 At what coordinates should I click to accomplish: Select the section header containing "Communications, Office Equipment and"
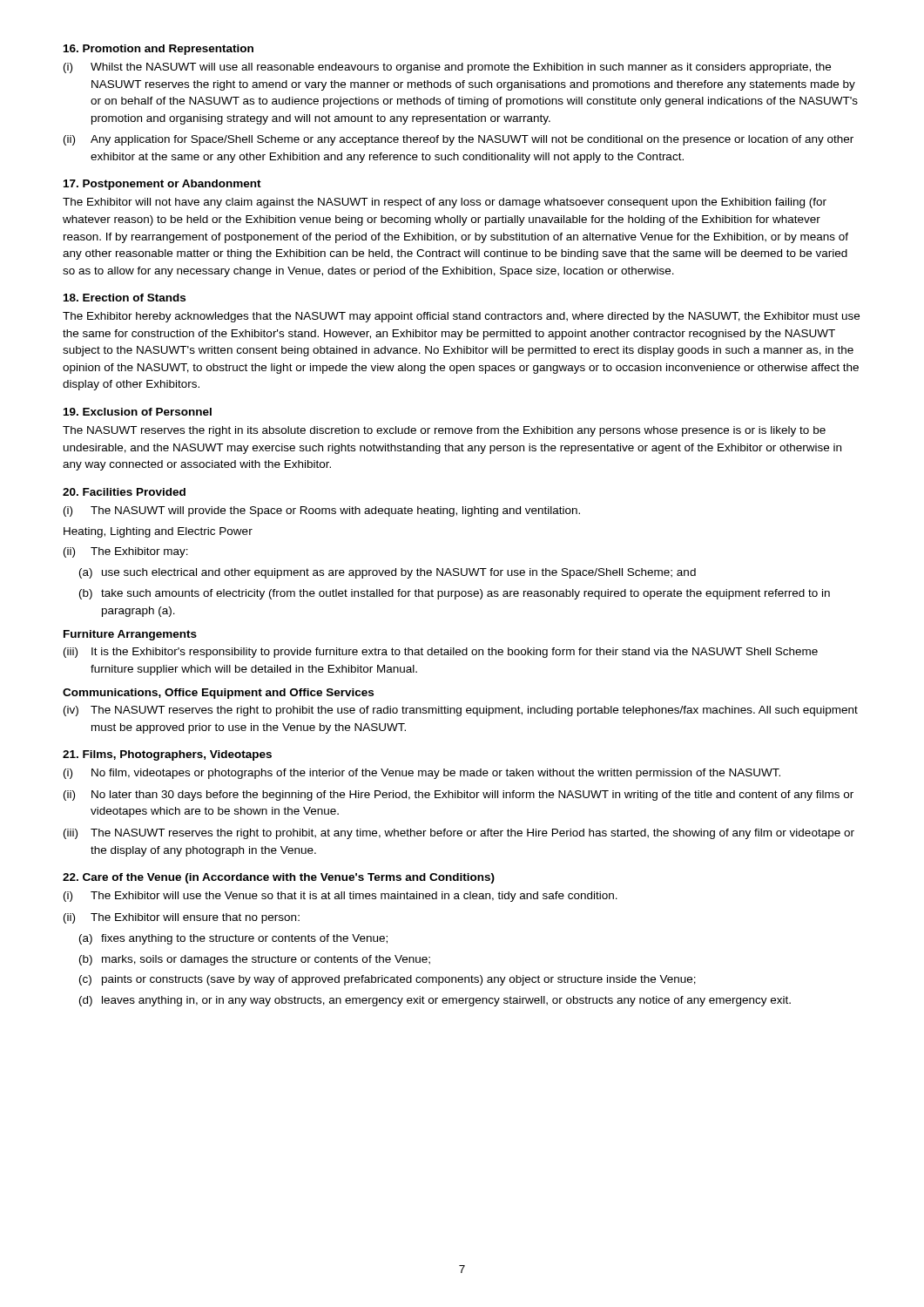tap(219, 692)
